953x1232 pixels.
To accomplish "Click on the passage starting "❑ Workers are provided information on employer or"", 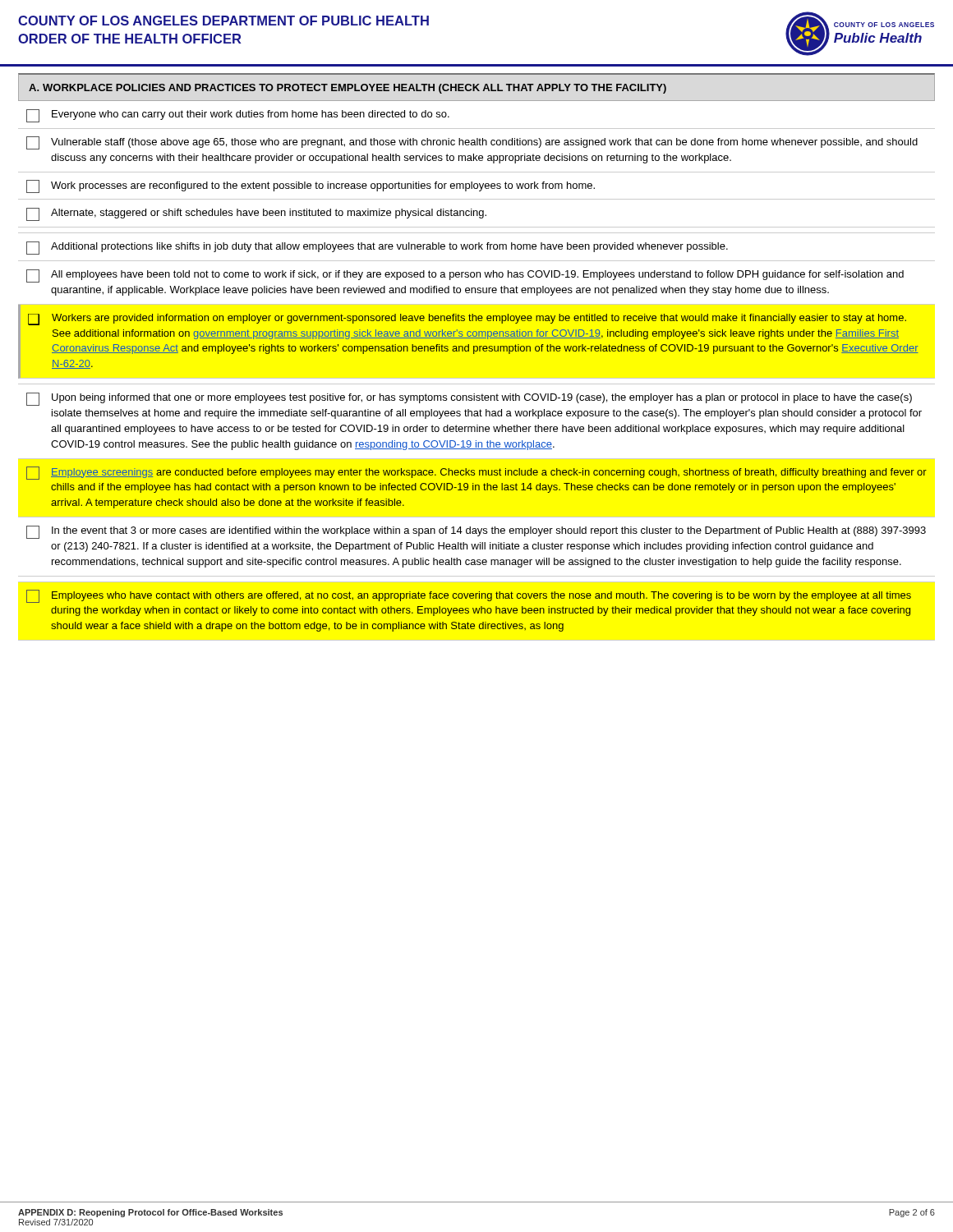I will (x=477, y=341).
